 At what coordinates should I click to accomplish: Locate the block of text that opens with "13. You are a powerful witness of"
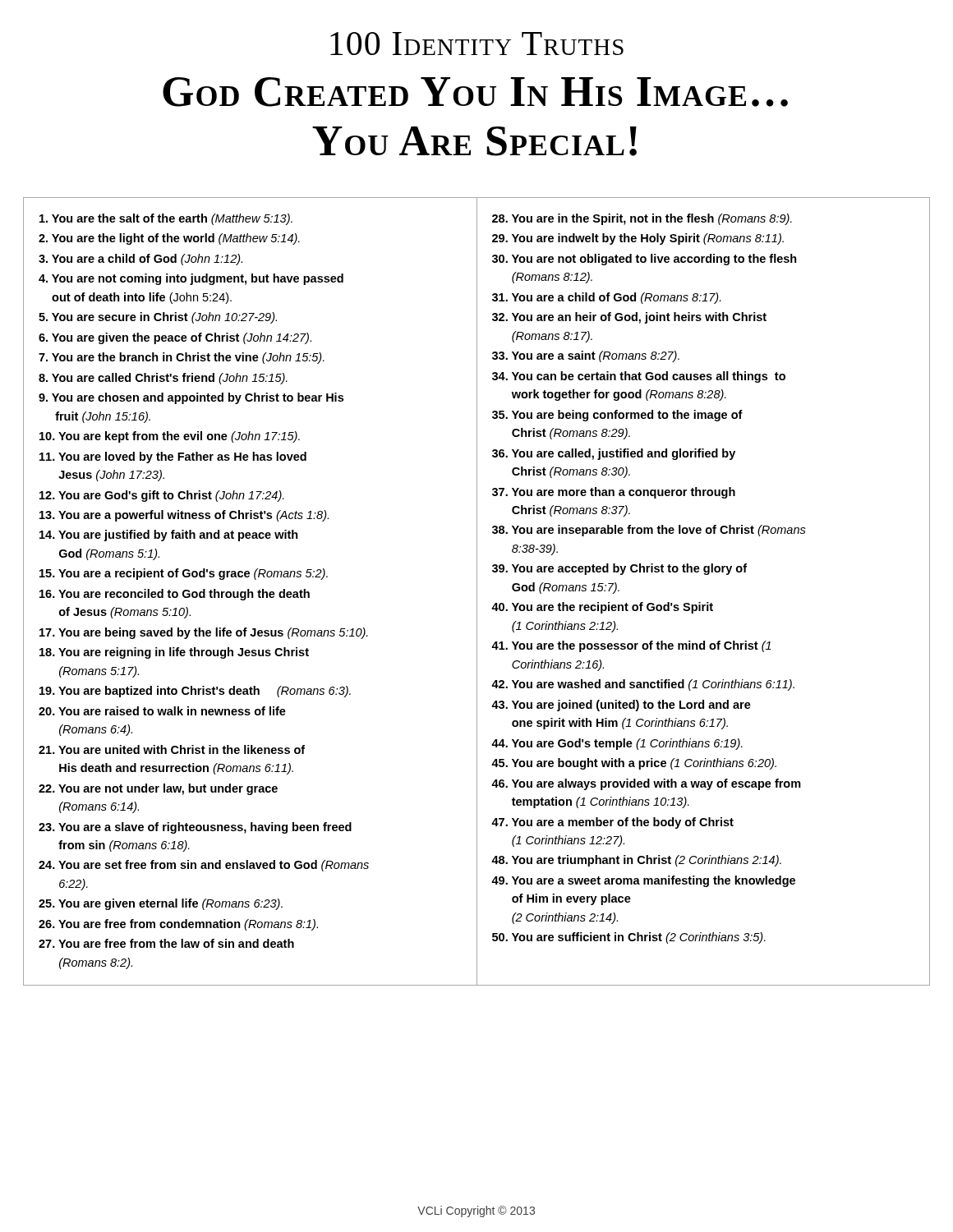[184, 515]
